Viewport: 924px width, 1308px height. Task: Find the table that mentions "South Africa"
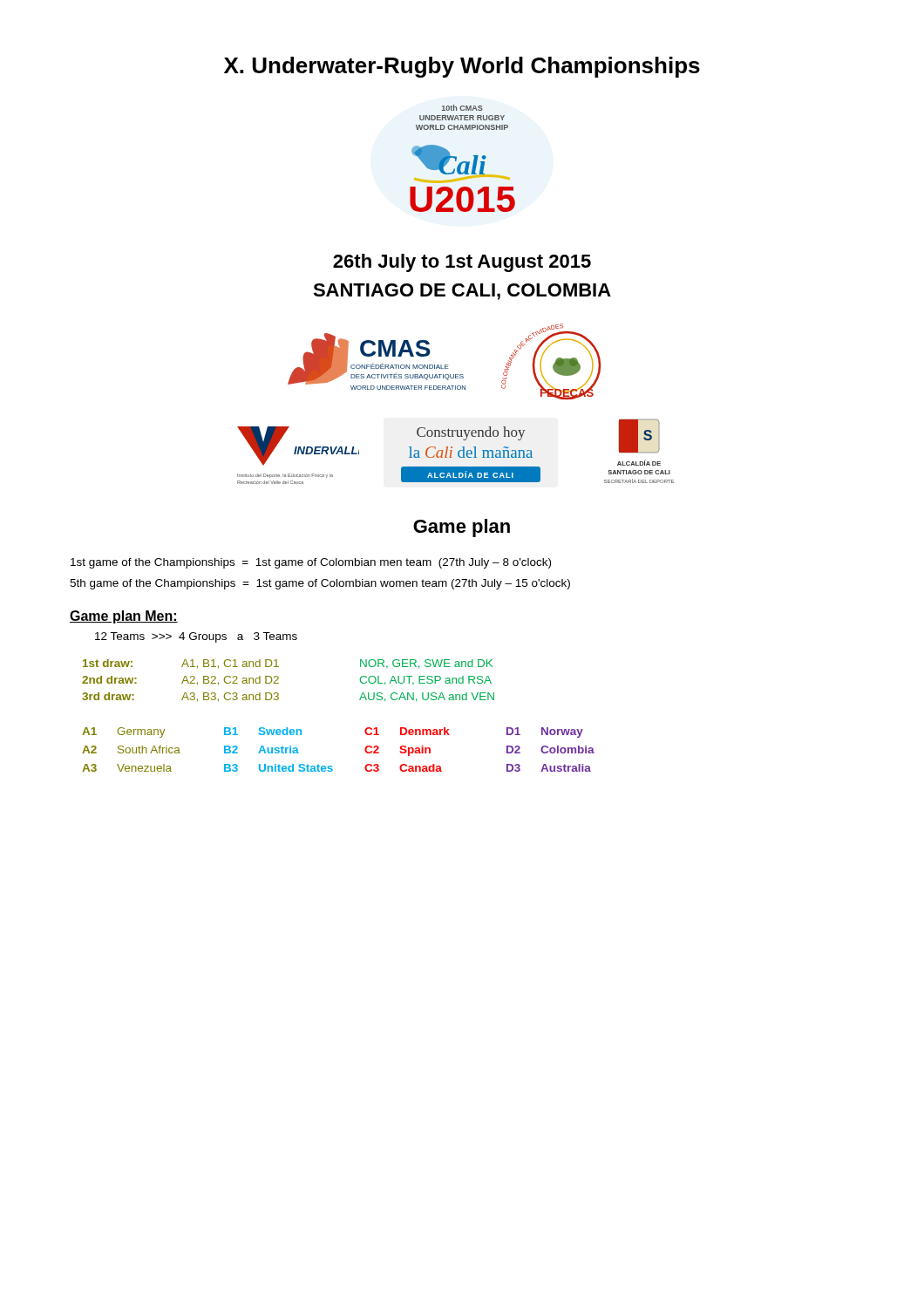tap(466, 750)
